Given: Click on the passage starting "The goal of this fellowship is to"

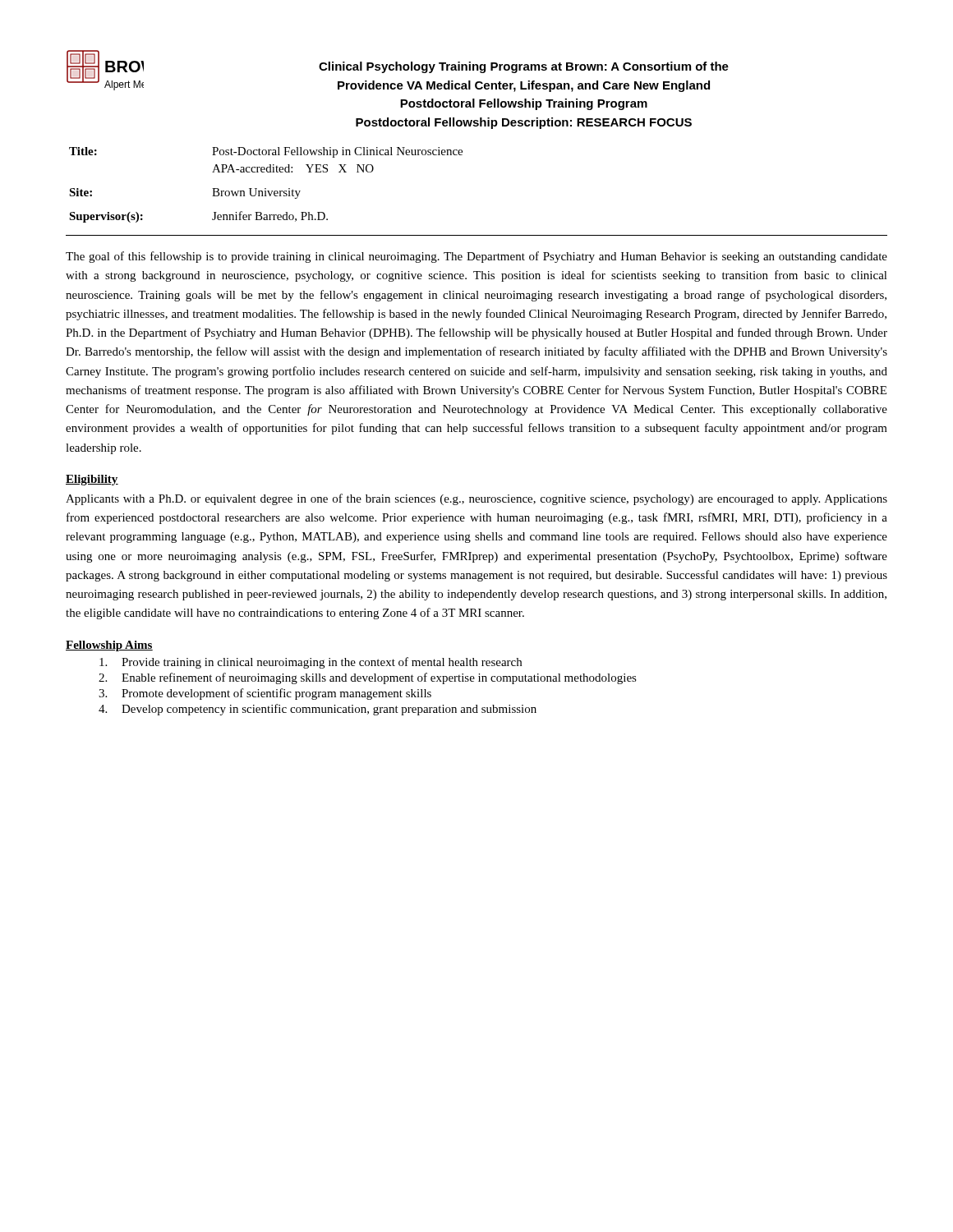Looking at the screenshot, I should (x=476, y=352).
